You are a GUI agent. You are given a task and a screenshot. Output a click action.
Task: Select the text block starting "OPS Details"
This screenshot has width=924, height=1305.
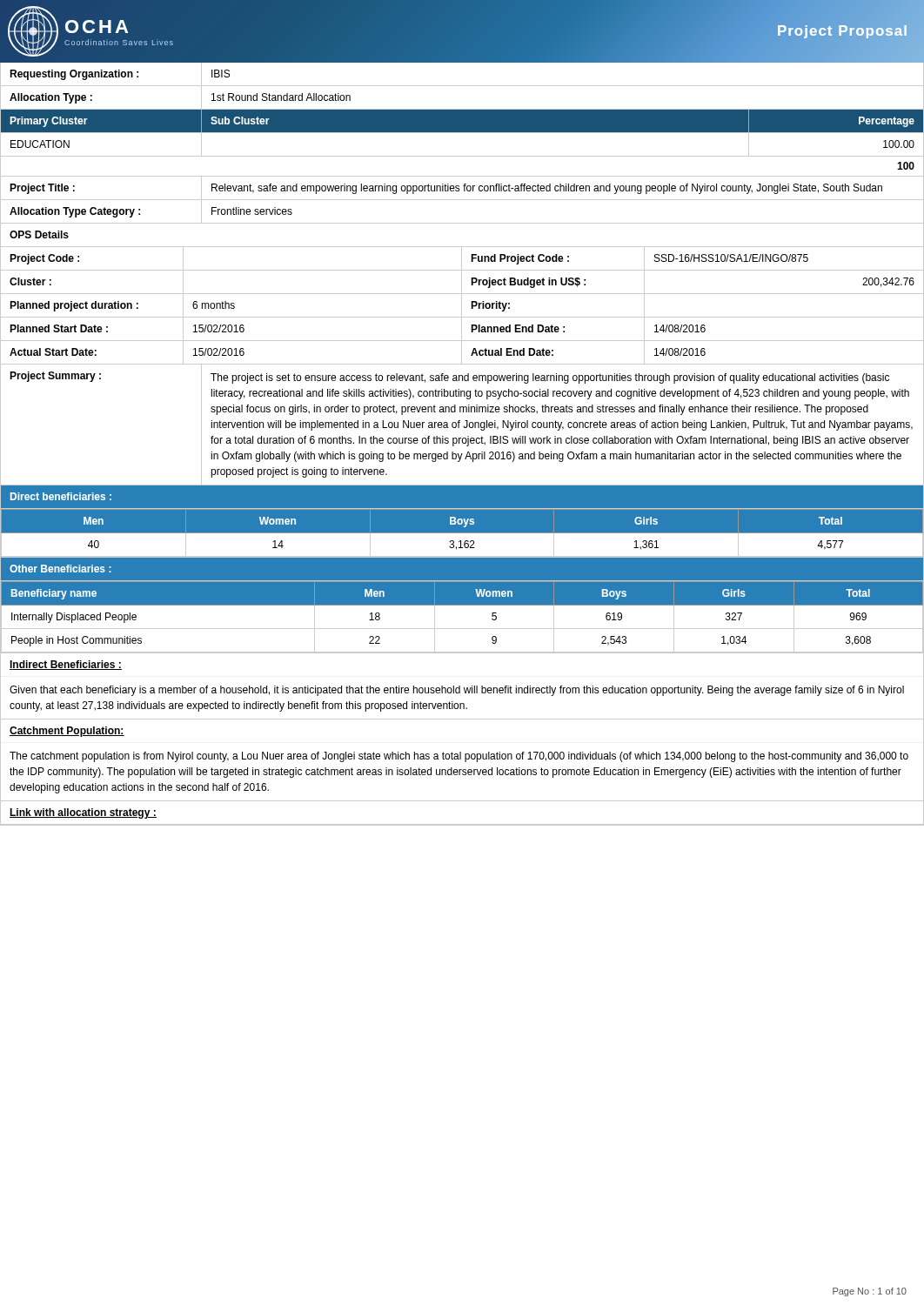click(39, 235)
